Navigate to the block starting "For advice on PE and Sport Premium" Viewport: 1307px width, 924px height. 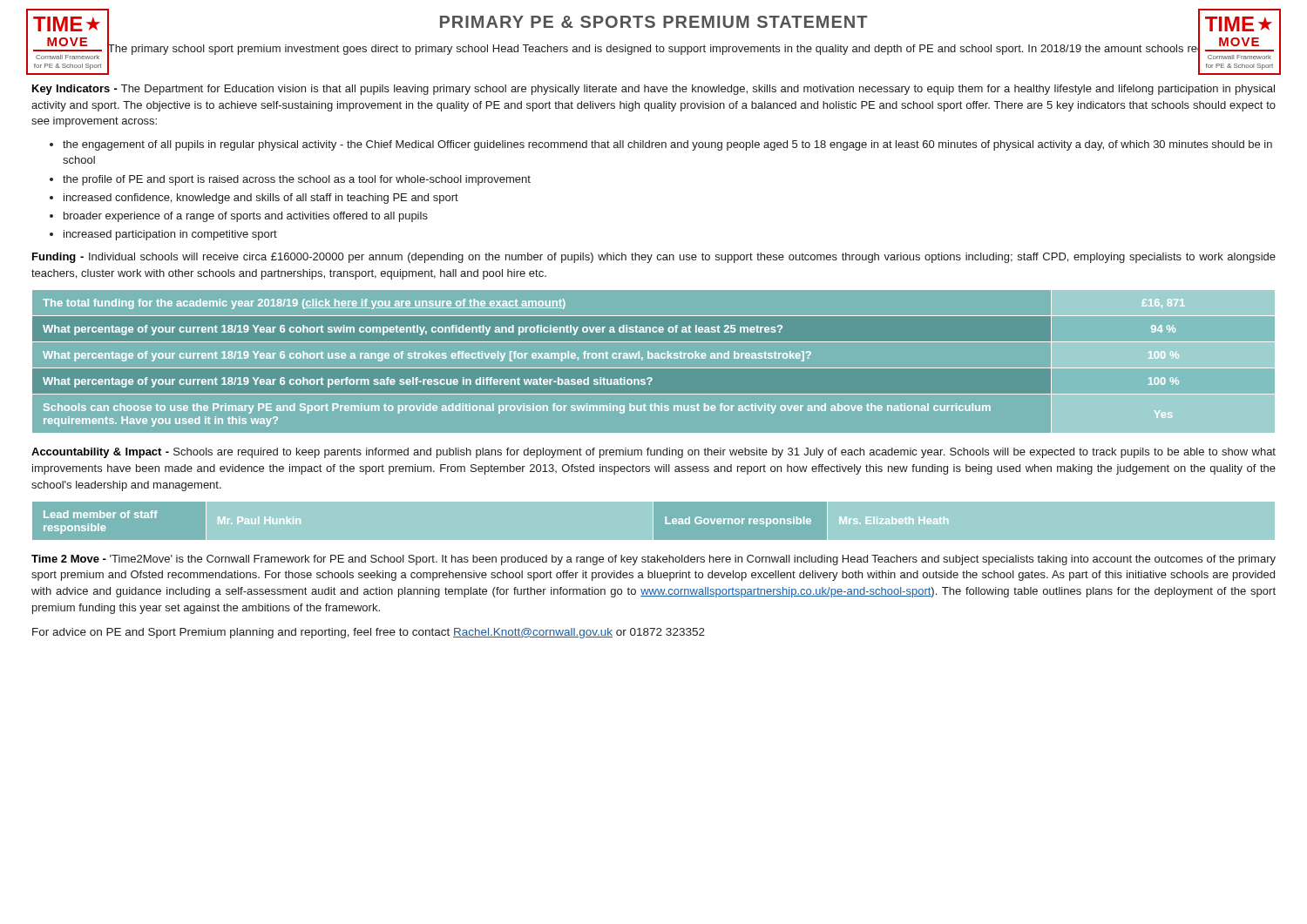coord(368,632)
